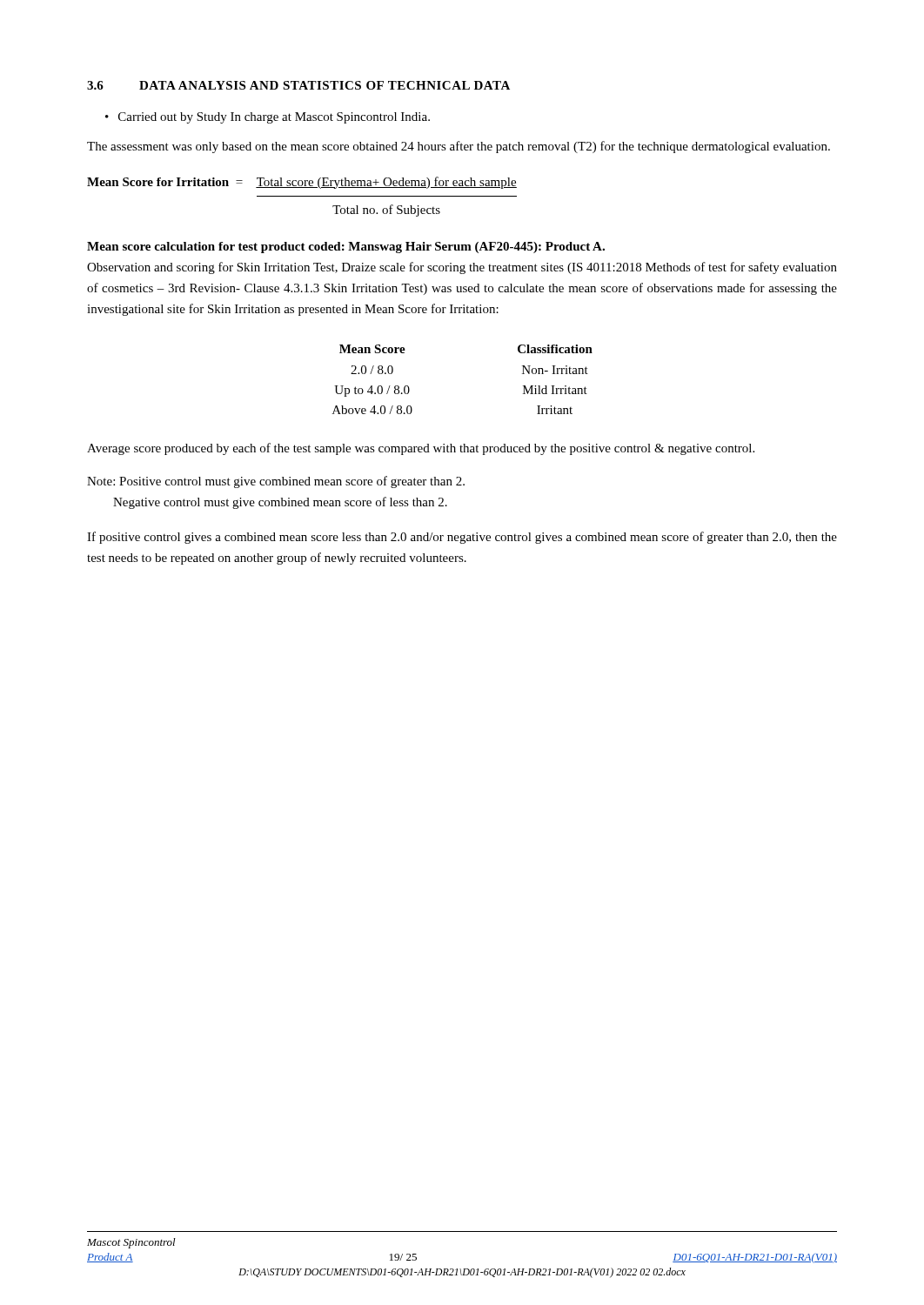Point to the block starting "Mean Score for Irritation ="
The image size is (924, 1305).
(302, 196)
